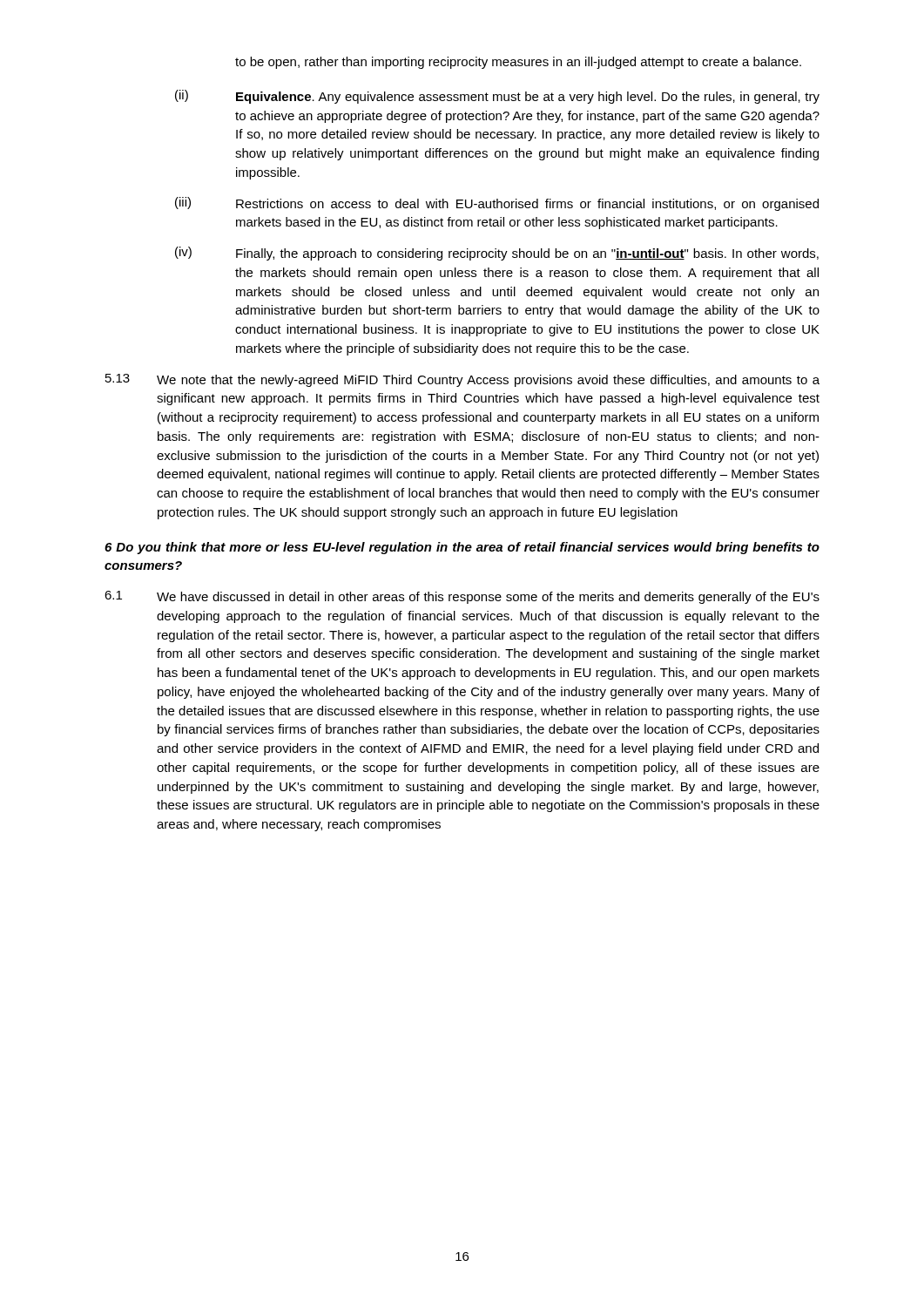Navigate to the passage starting "13 We note that the newly-agreed"

(x=462, y=446)
